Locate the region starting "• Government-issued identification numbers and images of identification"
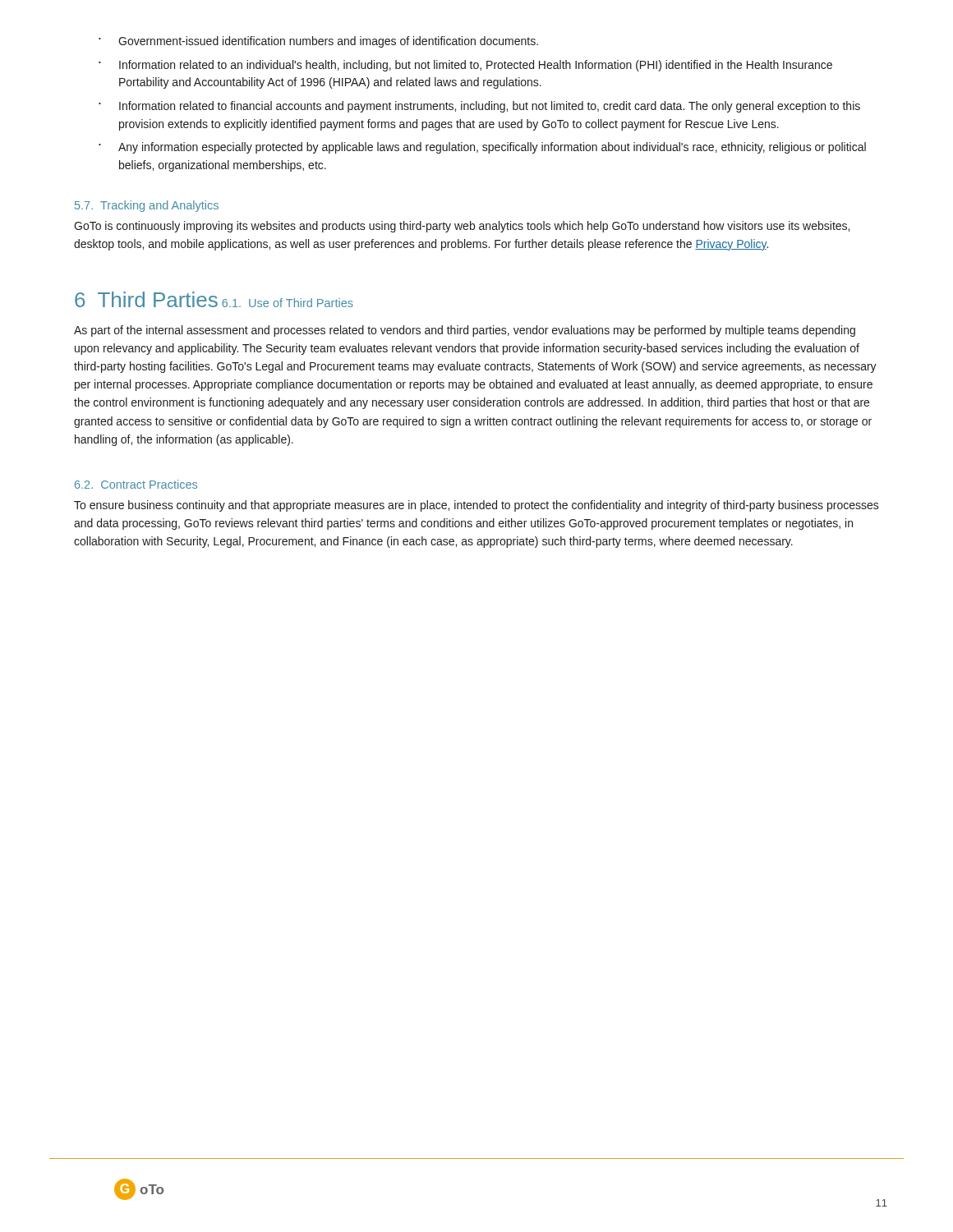This screenshot has width=953, height=1232. 319,42
